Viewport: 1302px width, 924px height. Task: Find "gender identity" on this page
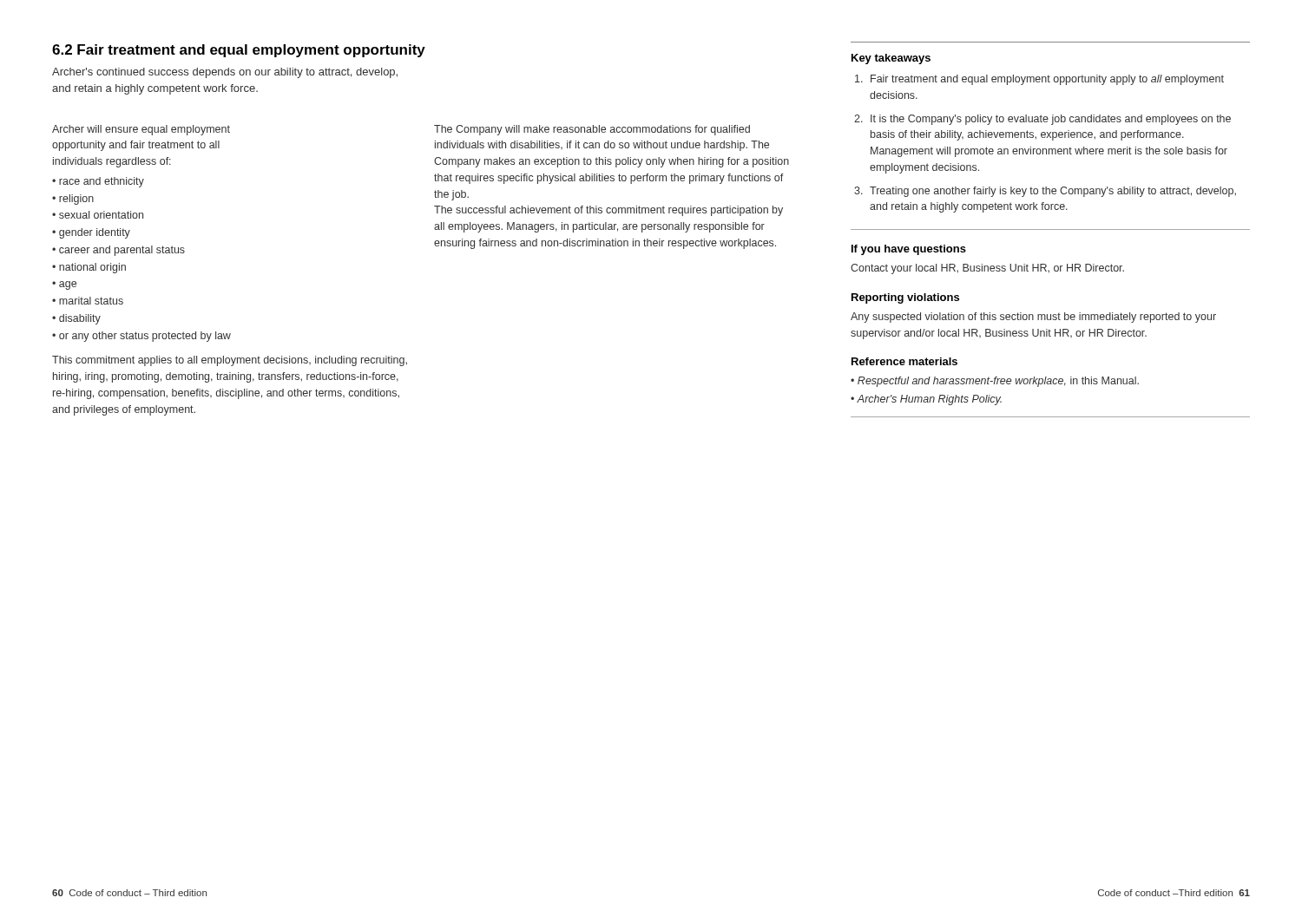point(94,233)
